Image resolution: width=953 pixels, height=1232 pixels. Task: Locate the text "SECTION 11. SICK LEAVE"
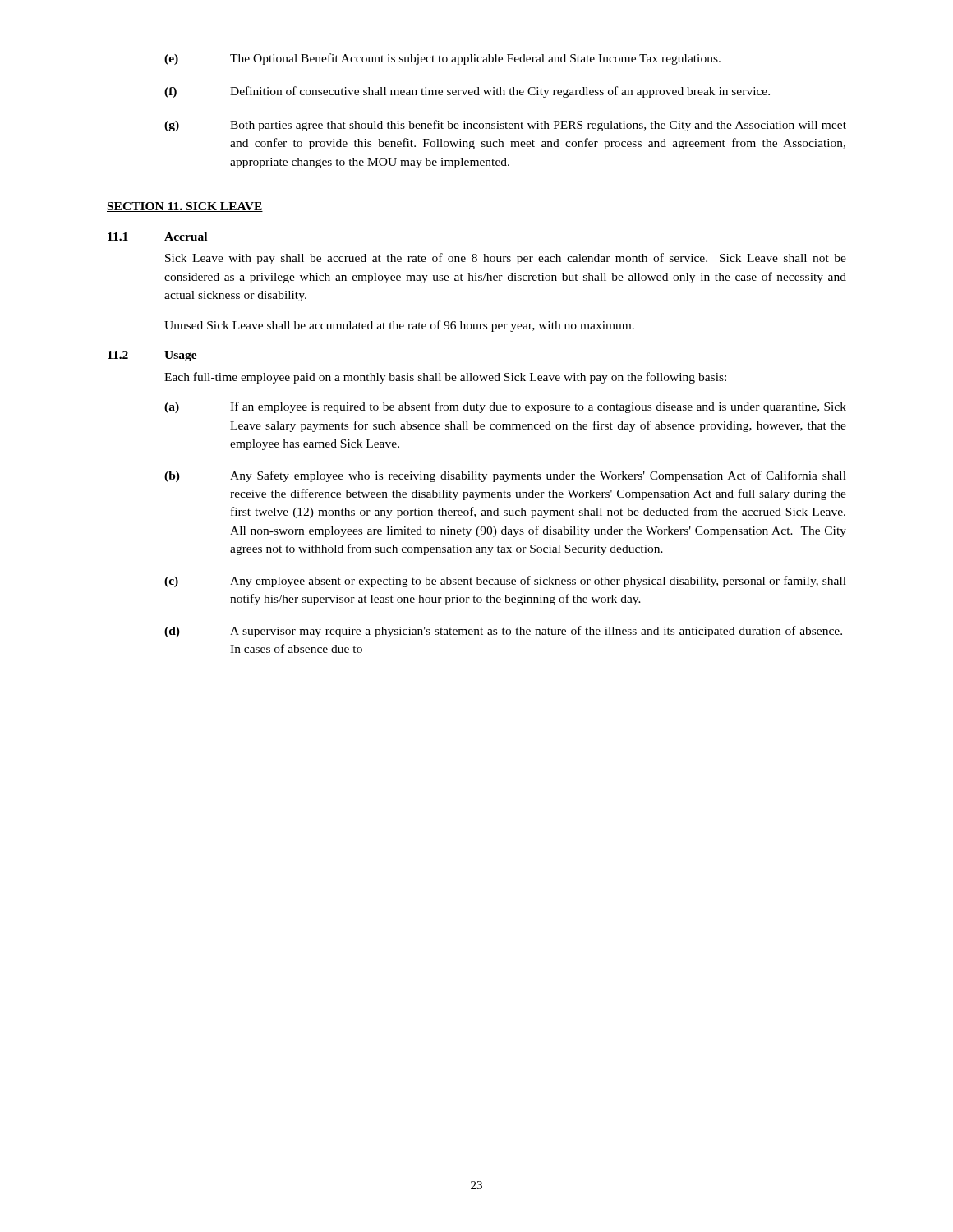185,206
